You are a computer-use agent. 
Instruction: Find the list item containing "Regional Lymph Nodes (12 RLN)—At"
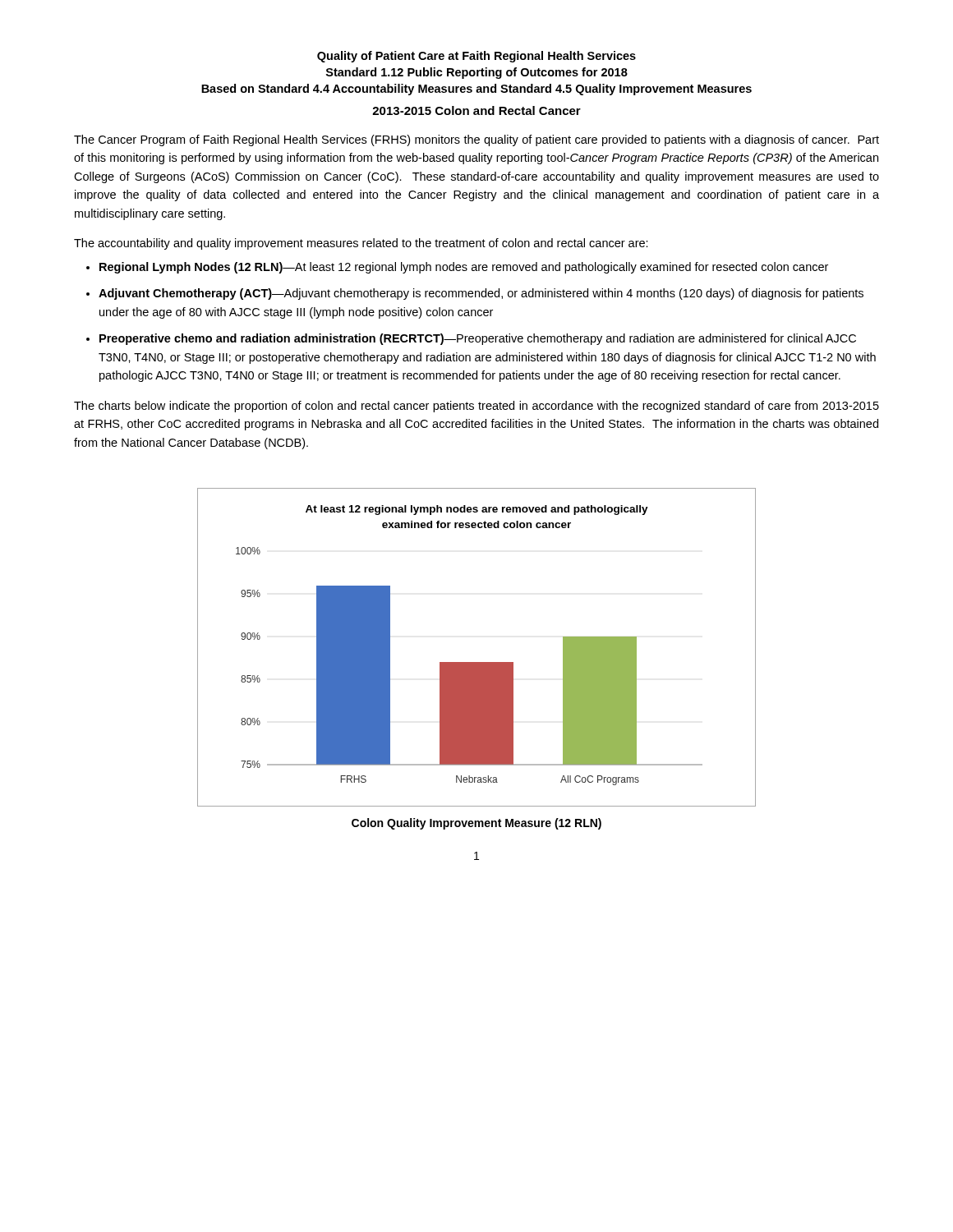coord(463,267)
